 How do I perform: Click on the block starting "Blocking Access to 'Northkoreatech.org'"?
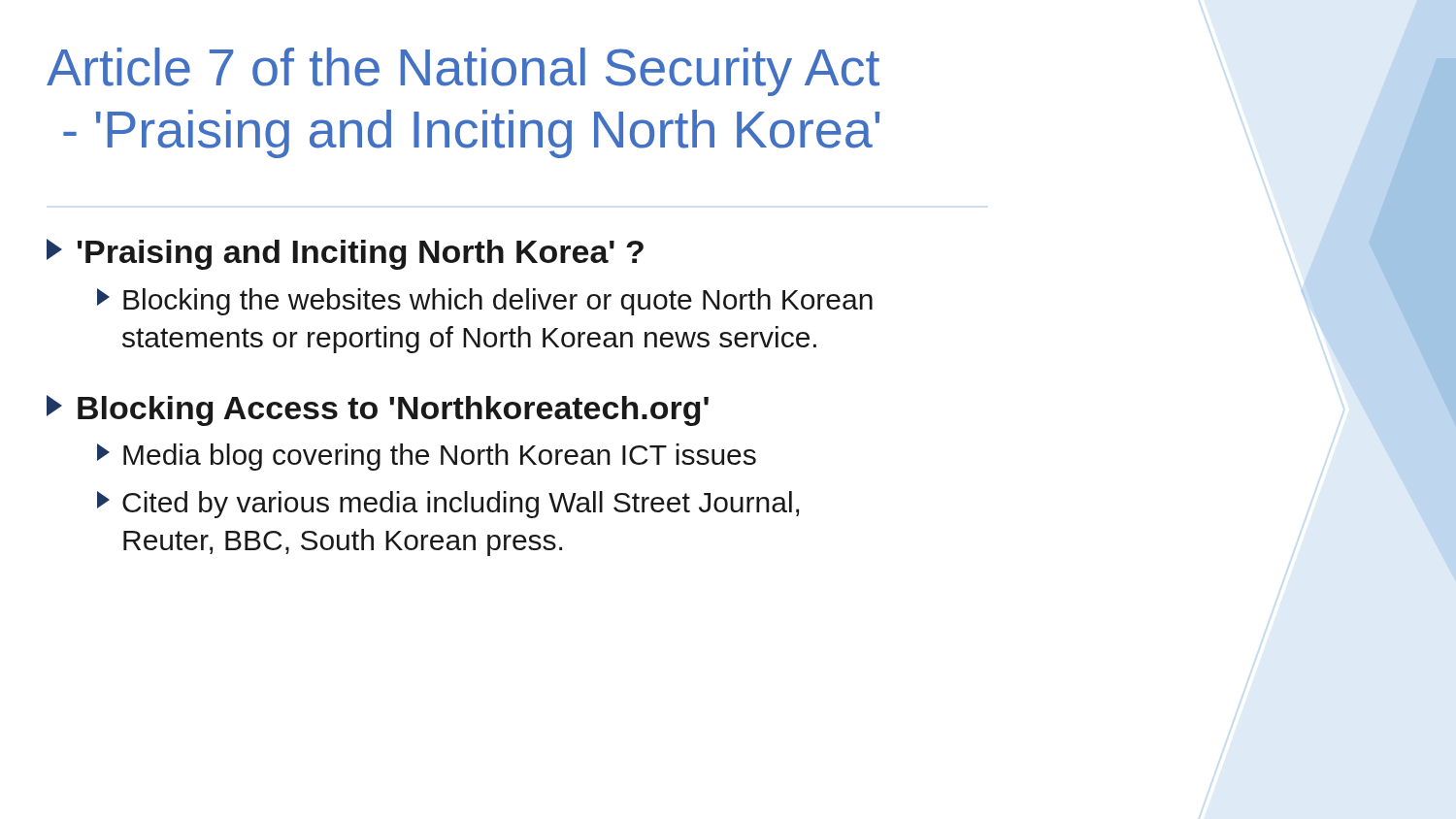tap(378, 407)
